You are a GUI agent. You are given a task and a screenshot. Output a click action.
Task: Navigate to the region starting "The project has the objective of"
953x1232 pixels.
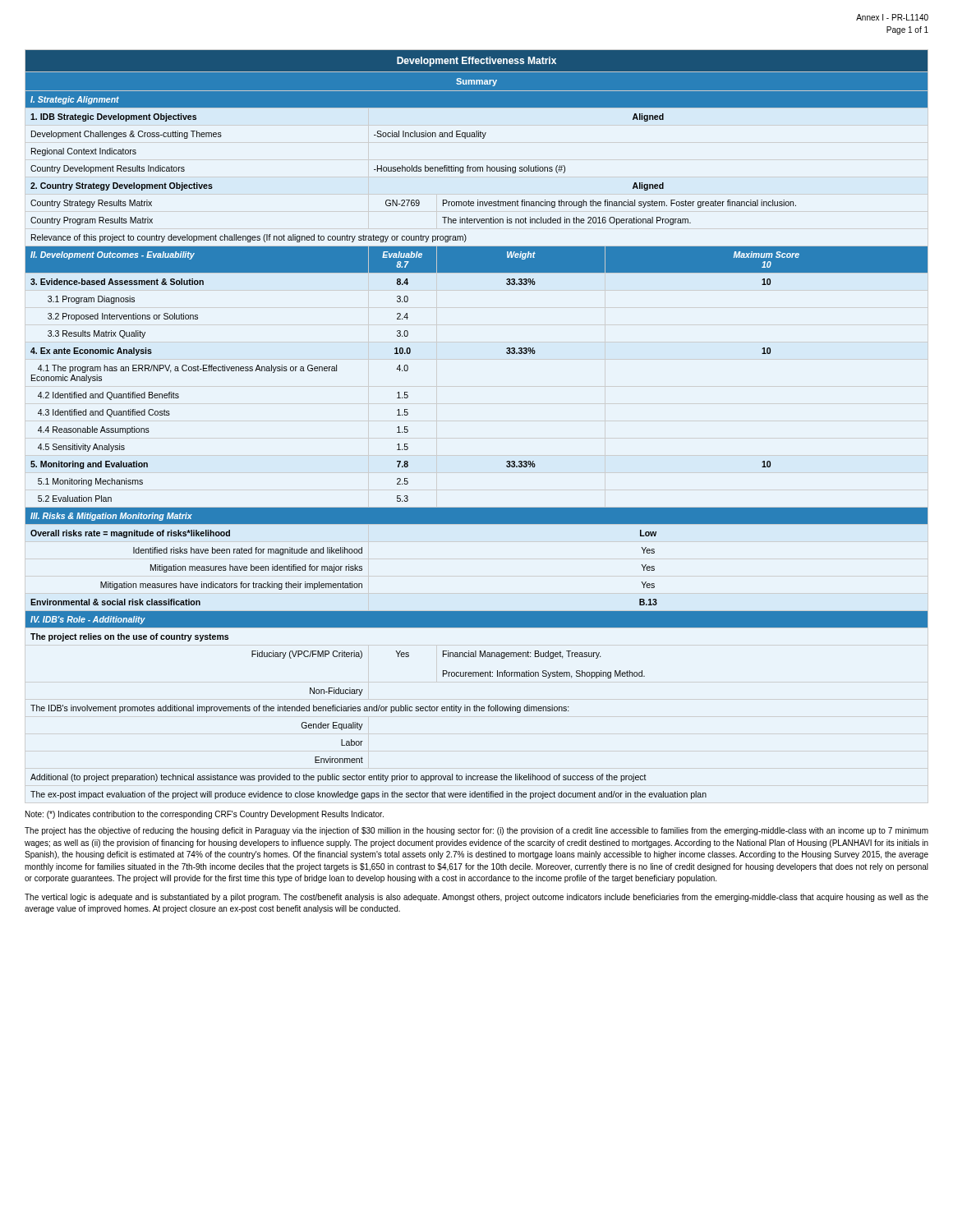[x=476, y=855]
